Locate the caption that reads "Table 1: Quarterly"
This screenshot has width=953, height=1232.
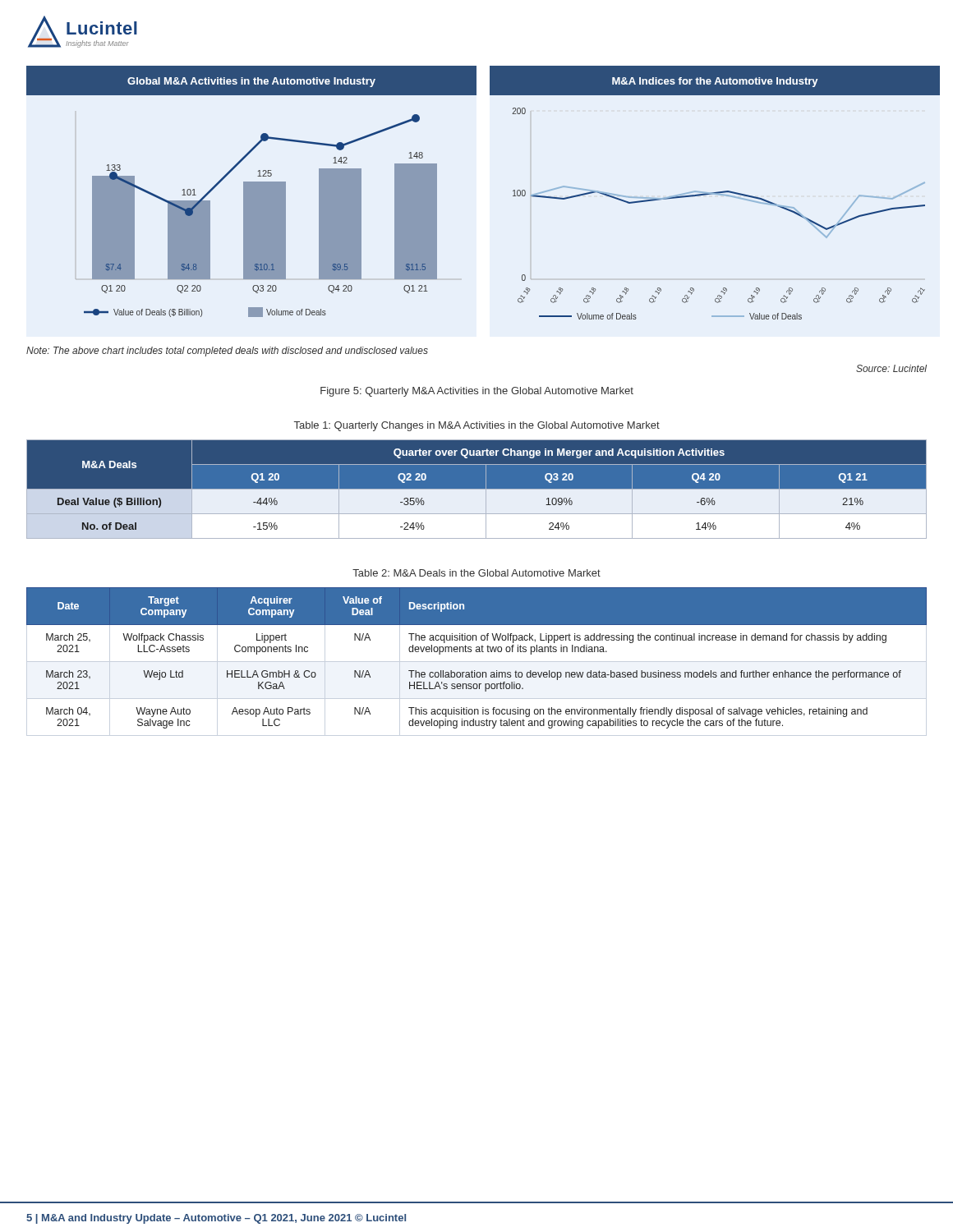point(476,425)
